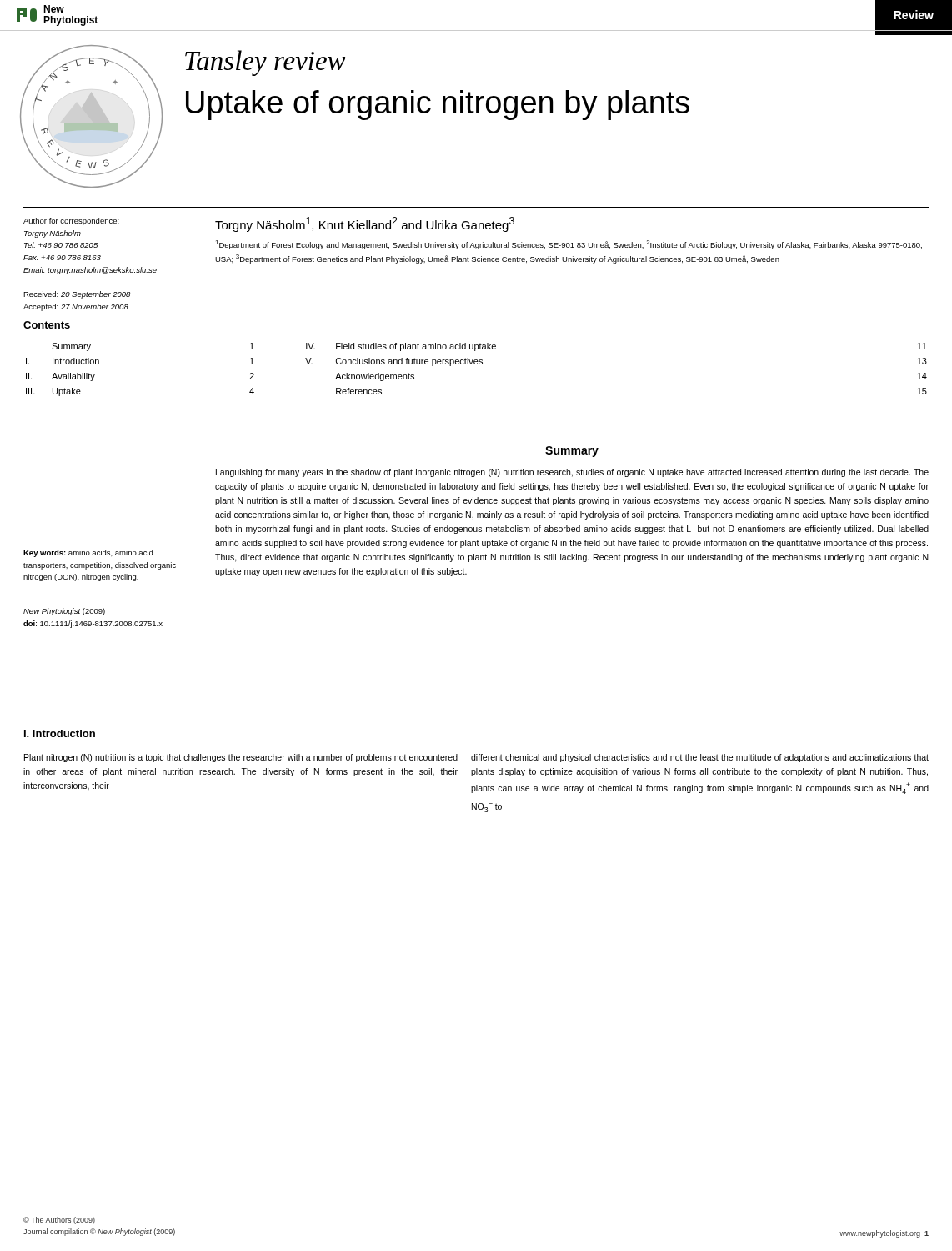Point to the block starting "Tansley review Uptake of"
This screenshot has height=1251, width=952.
(547, 84)
